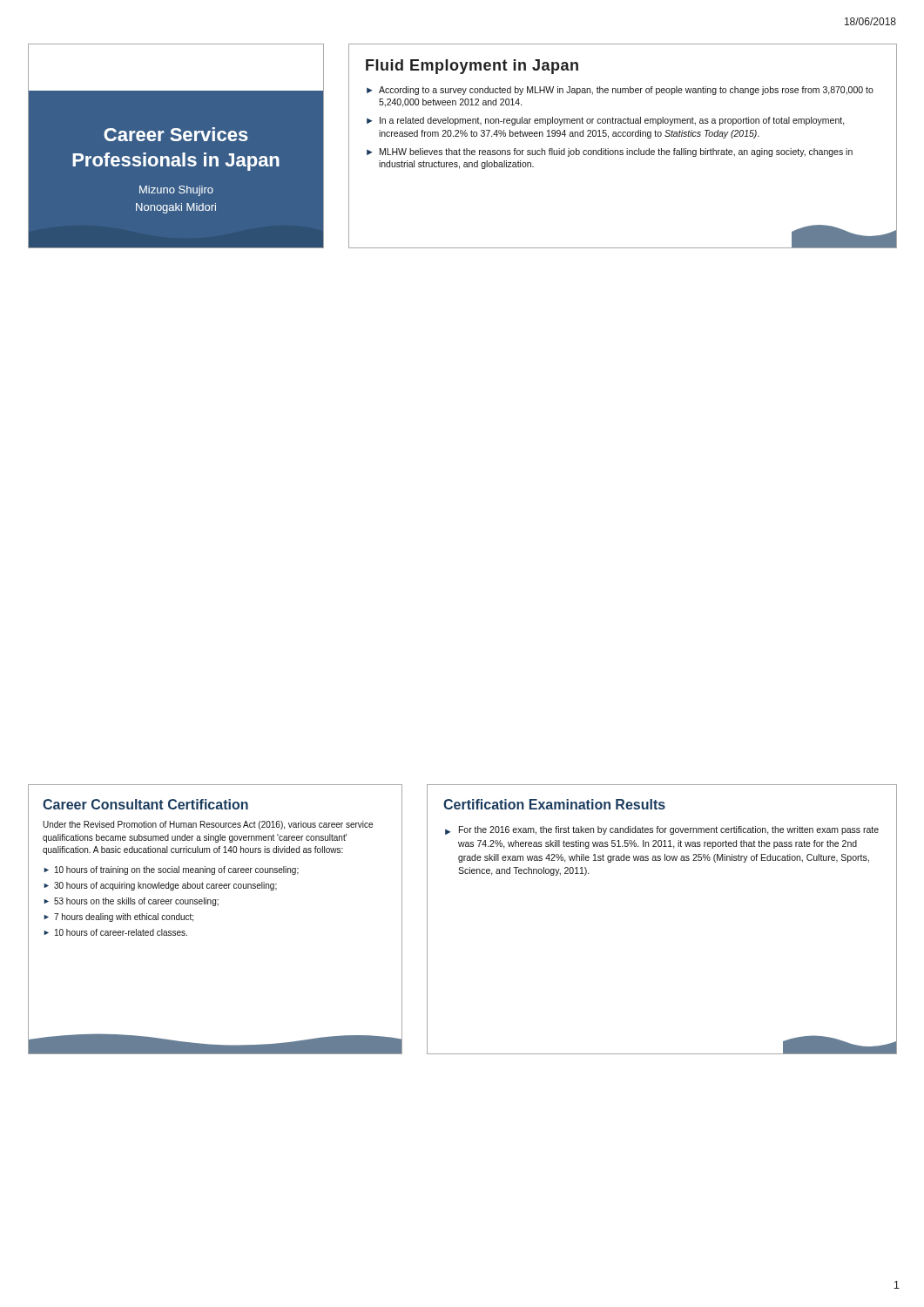Find the passage starting "► MLHW believes that the"

click(x=623, y=158)
